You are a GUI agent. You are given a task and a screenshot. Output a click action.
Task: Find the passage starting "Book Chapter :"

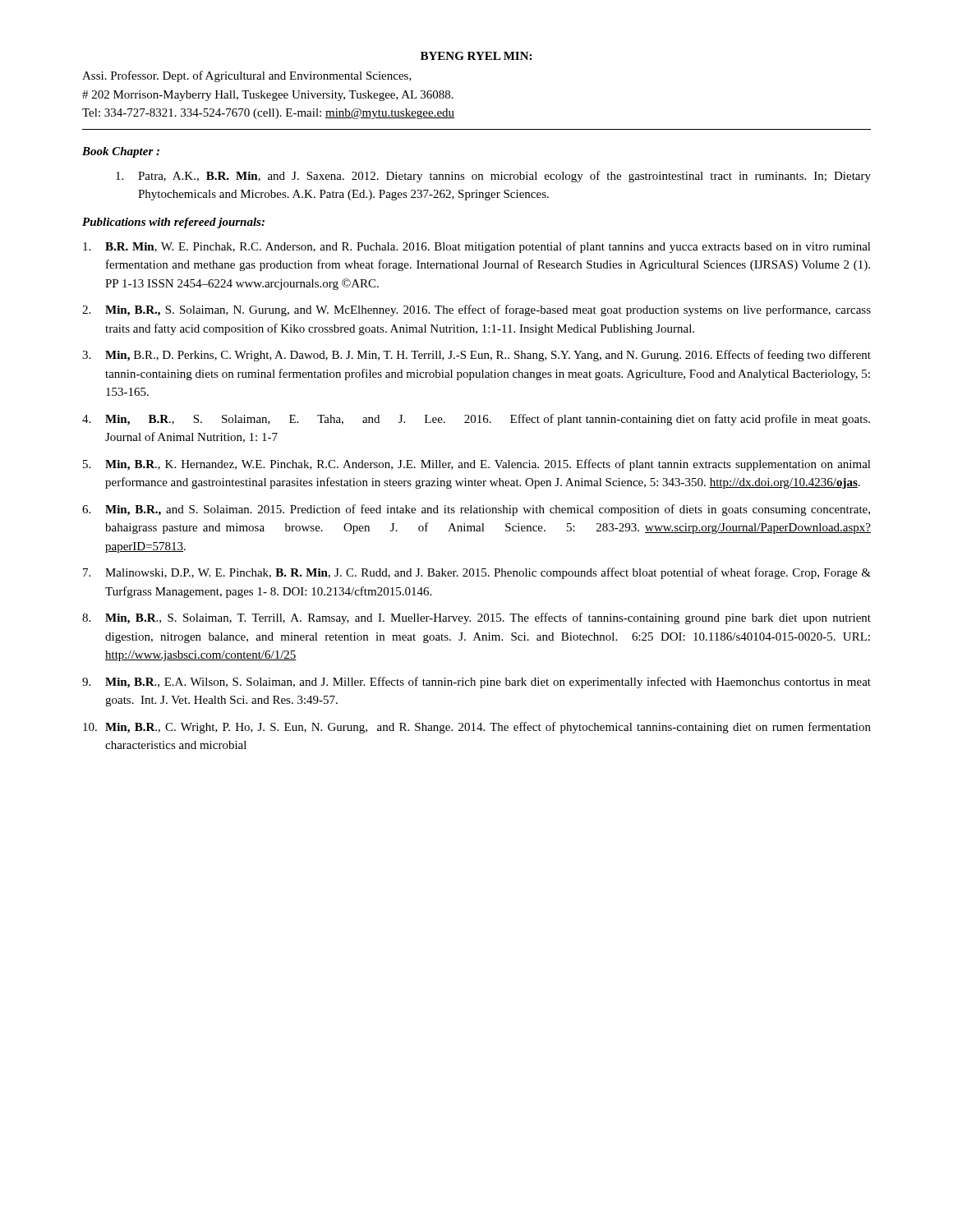tap(121, 151)
